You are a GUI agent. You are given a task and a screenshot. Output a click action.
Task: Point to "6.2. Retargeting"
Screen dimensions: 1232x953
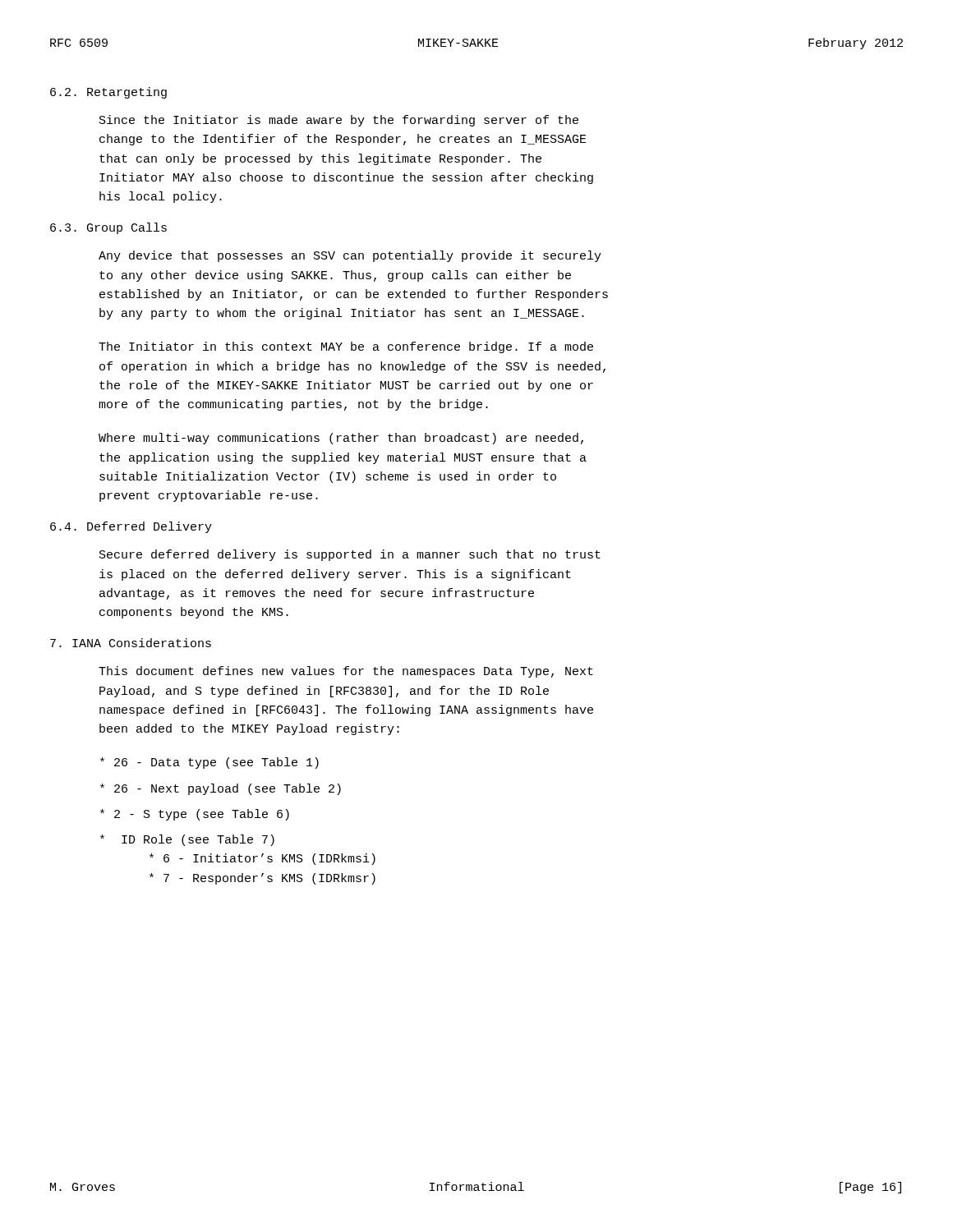108,93
